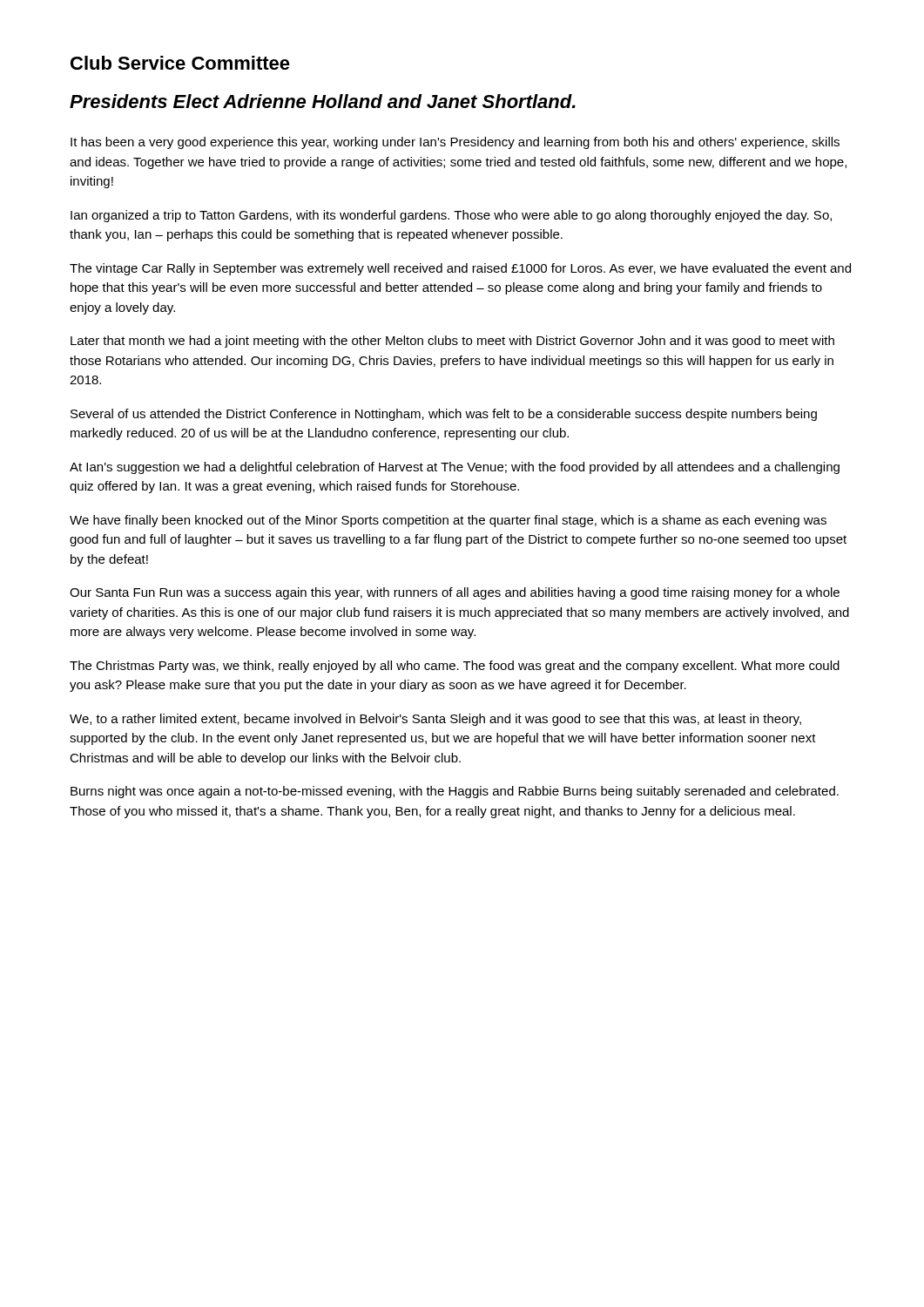Click on the text starting "We have finally been"
The image size is (924, 1307).
[x=458, y=539]
